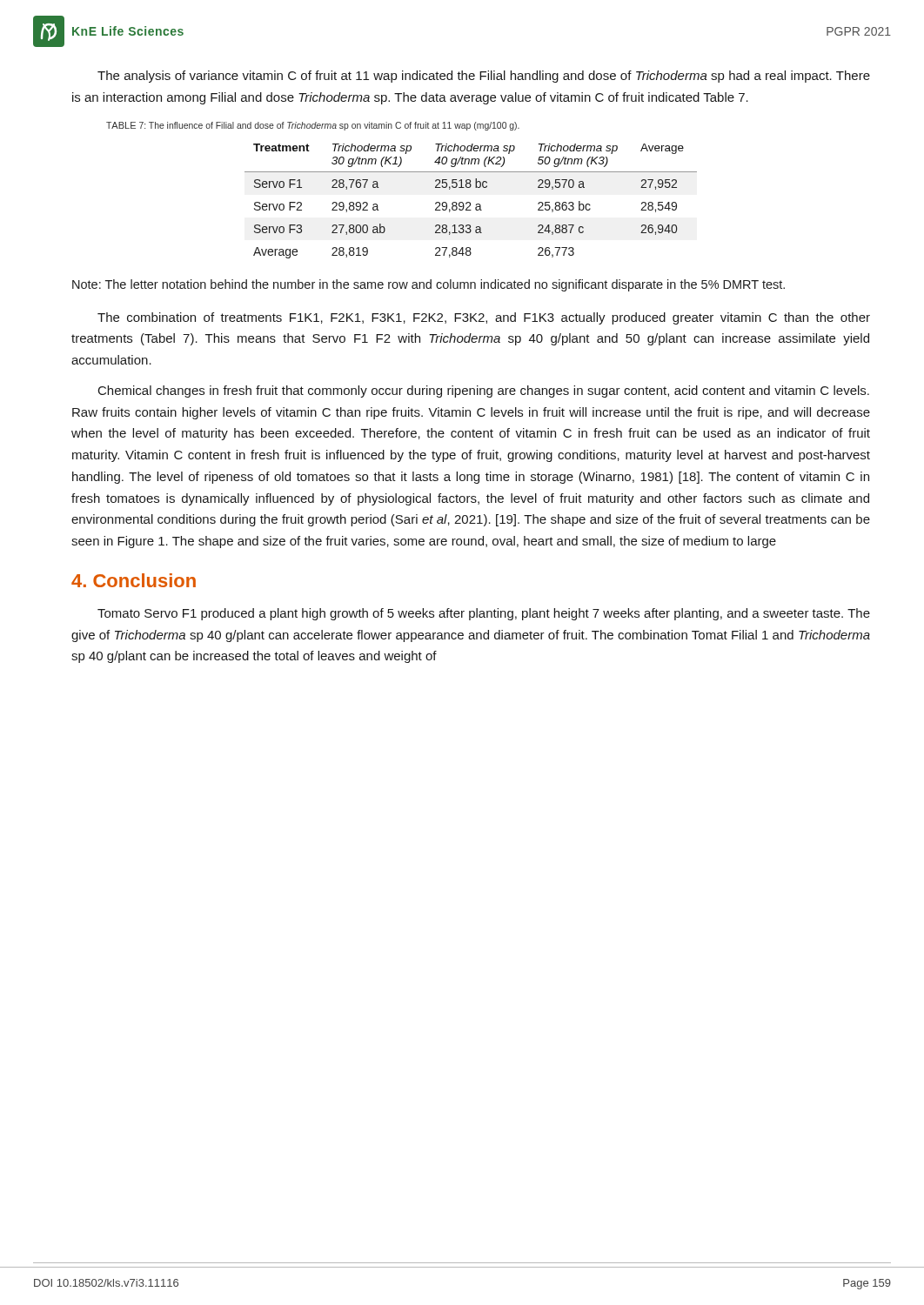Click on the text block with the text "The combination of"

click(471, 339)
